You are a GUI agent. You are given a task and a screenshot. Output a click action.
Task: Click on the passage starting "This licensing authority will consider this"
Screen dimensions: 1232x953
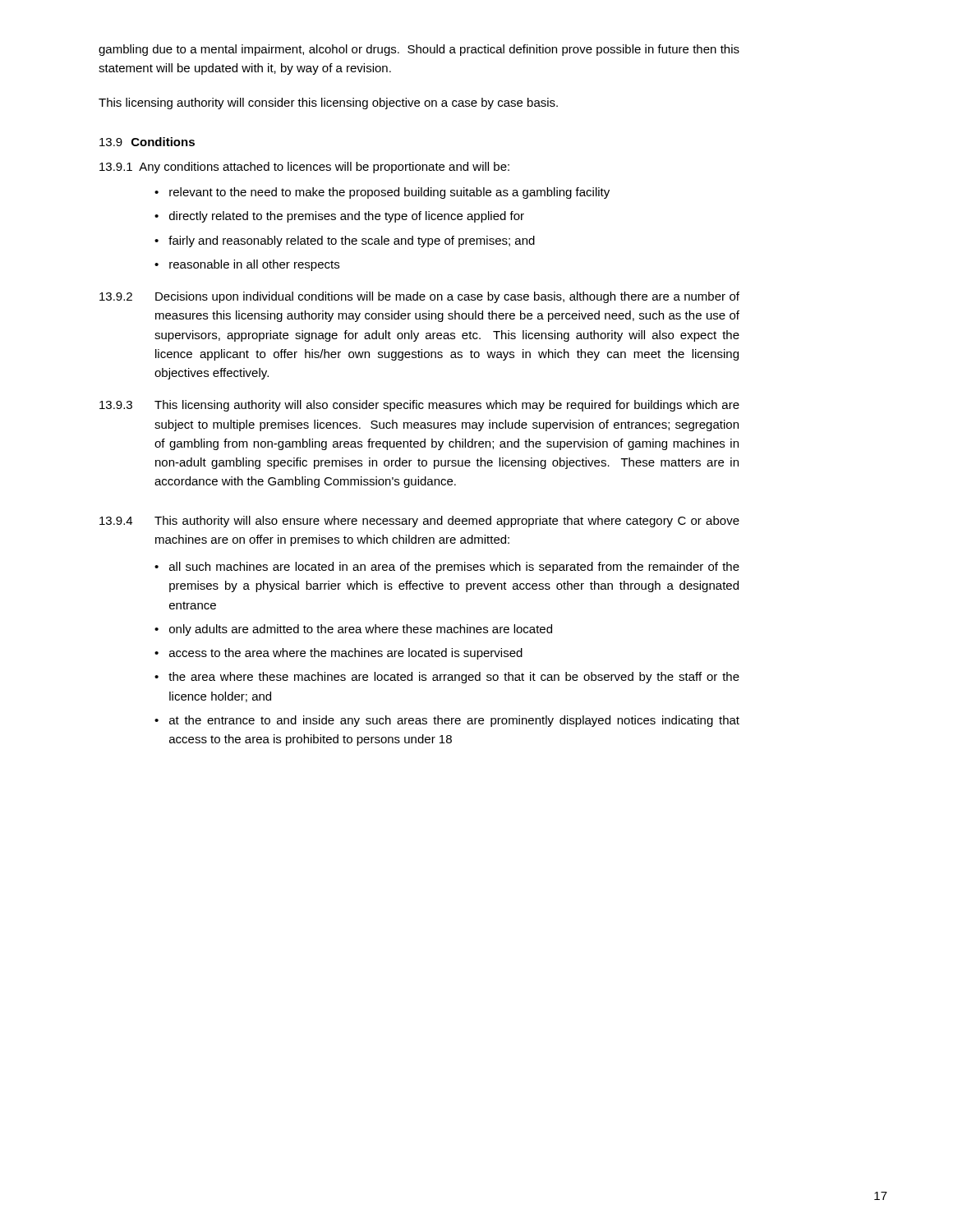(329, 102)
